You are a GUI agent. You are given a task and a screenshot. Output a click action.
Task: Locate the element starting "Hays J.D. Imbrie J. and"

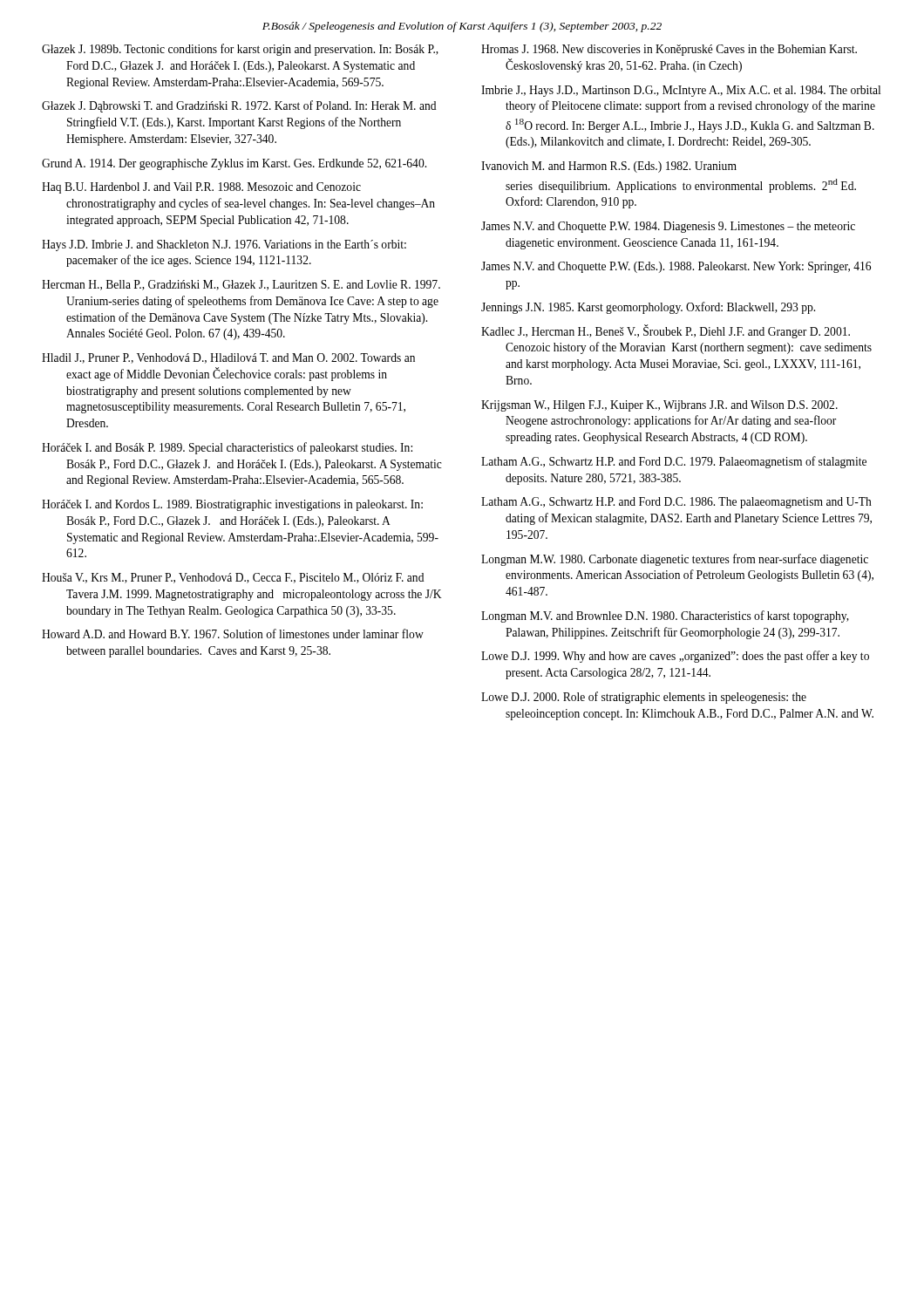coord(224,252)
